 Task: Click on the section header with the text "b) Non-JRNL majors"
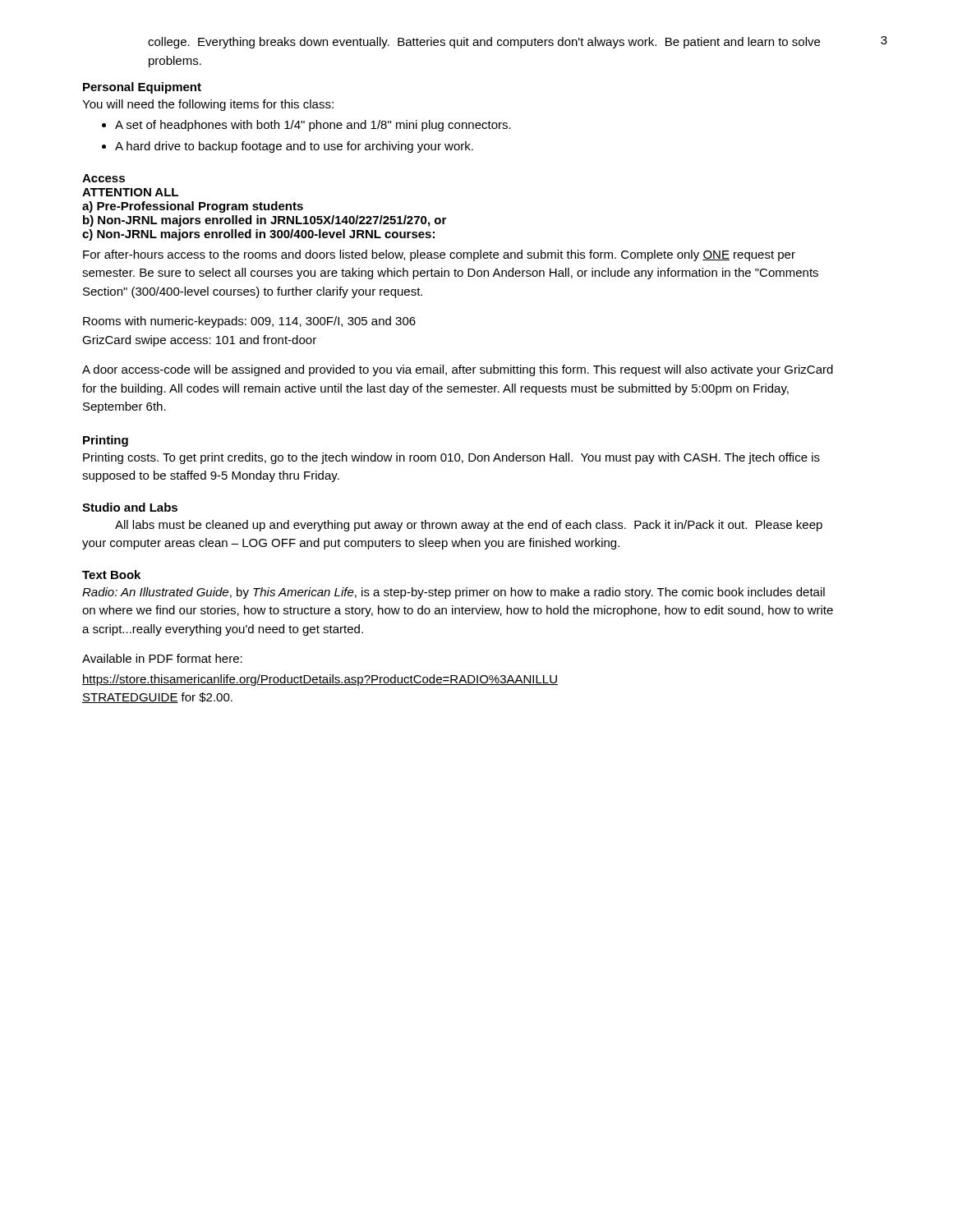pyautogui.click(x=264, y=219)
